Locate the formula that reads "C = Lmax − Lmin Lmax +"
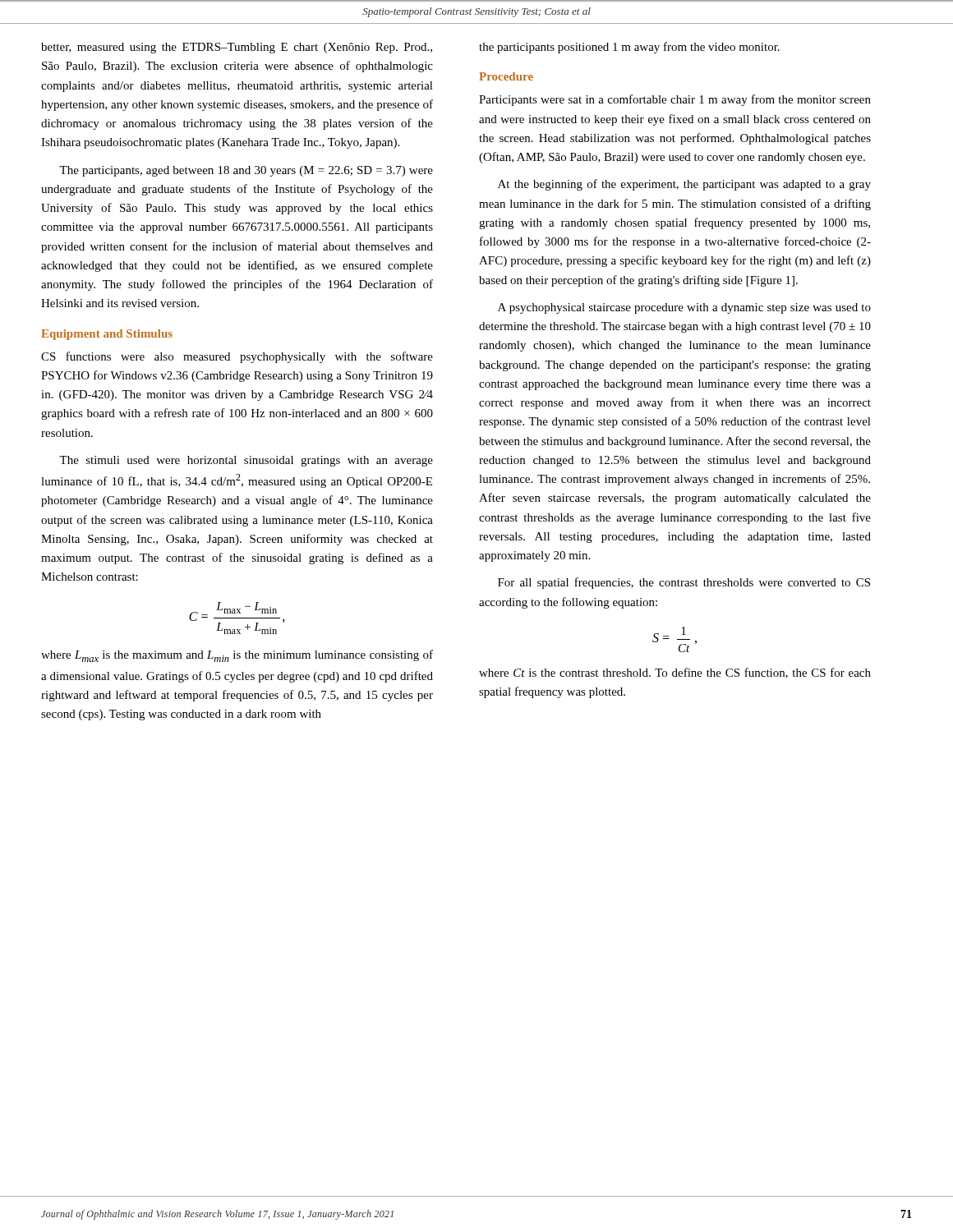Viewport: 953px width, 1232px height. tap(237, 618)
